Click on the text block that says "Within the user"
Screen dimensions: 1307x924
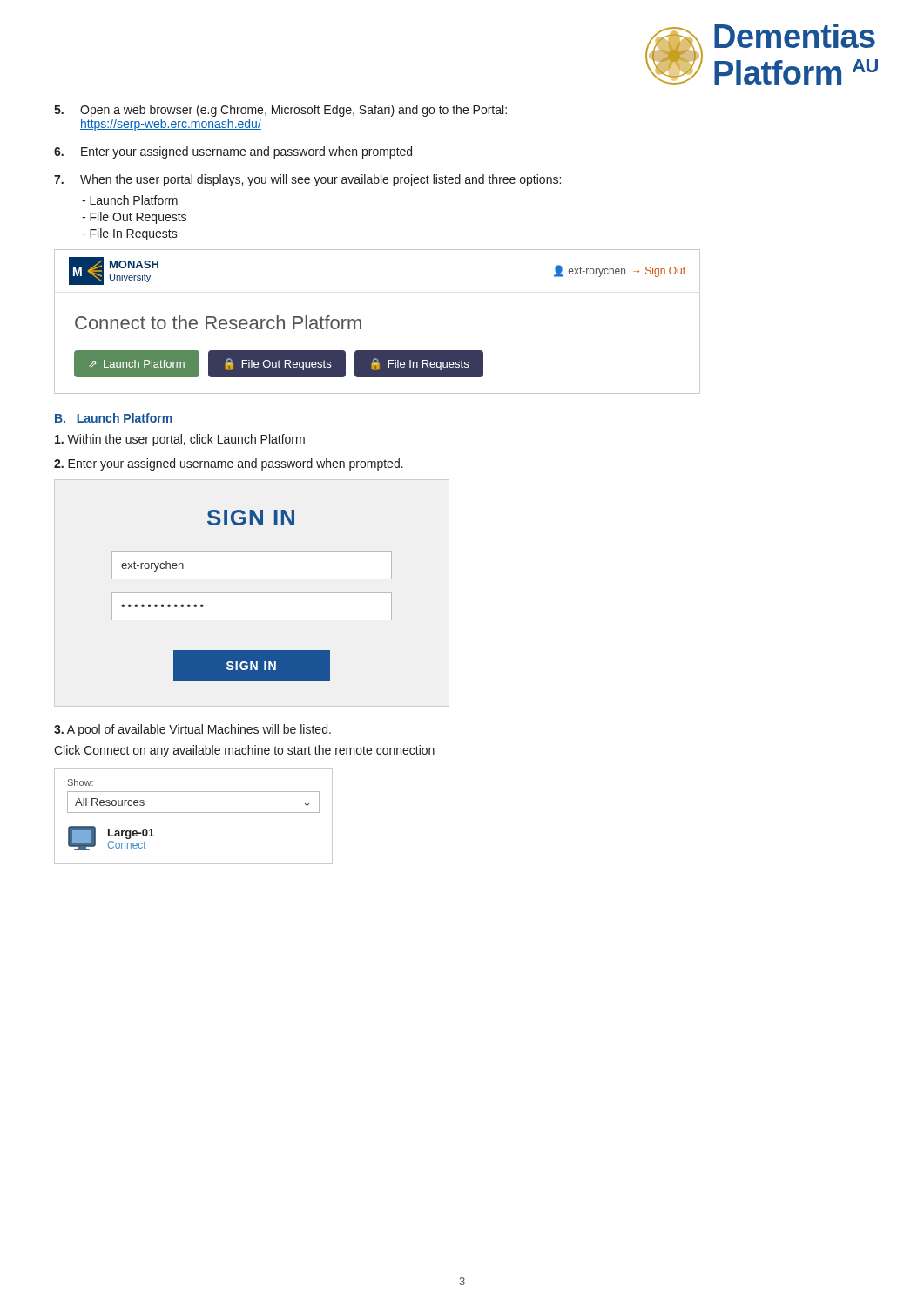(x=180, y=439)
